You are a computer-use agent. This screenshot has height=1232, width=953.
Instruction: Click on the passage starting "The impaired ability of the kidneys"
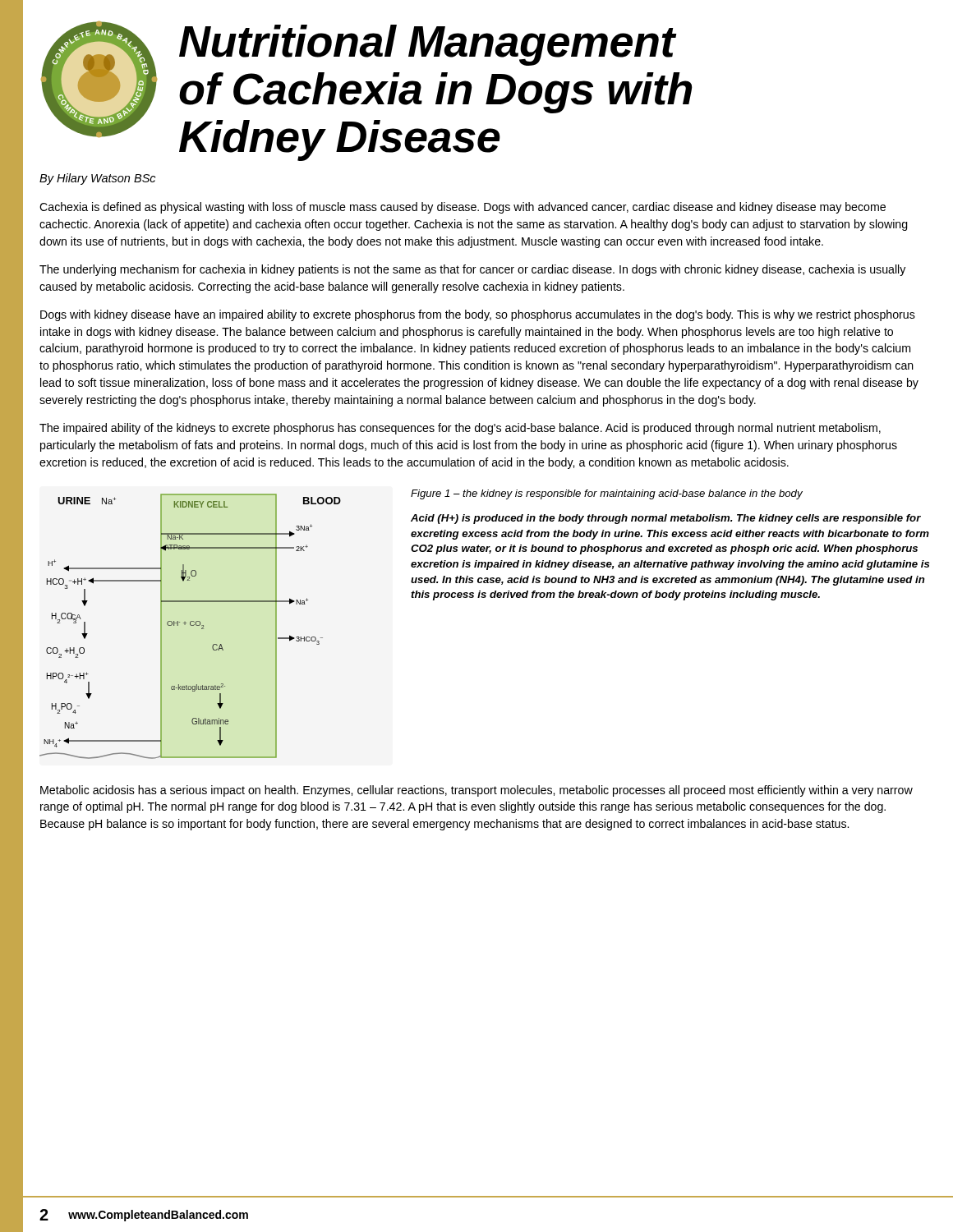[x=468, y=445]
